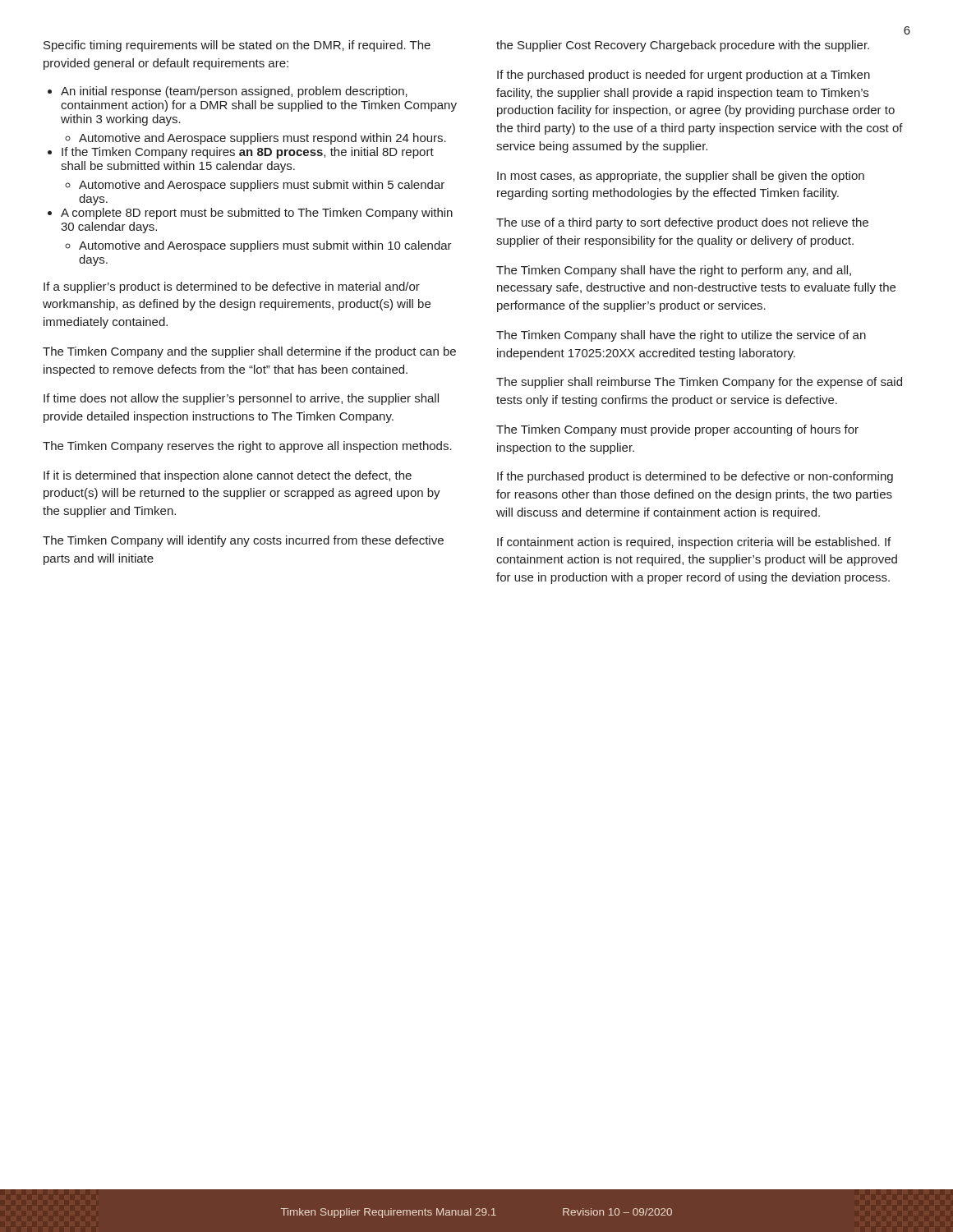Viewport: 953px width, 1232px height.
Task: Locate the text block containing "If a supplier’s"
Action: pyautogui.click(x=237, y=304)
